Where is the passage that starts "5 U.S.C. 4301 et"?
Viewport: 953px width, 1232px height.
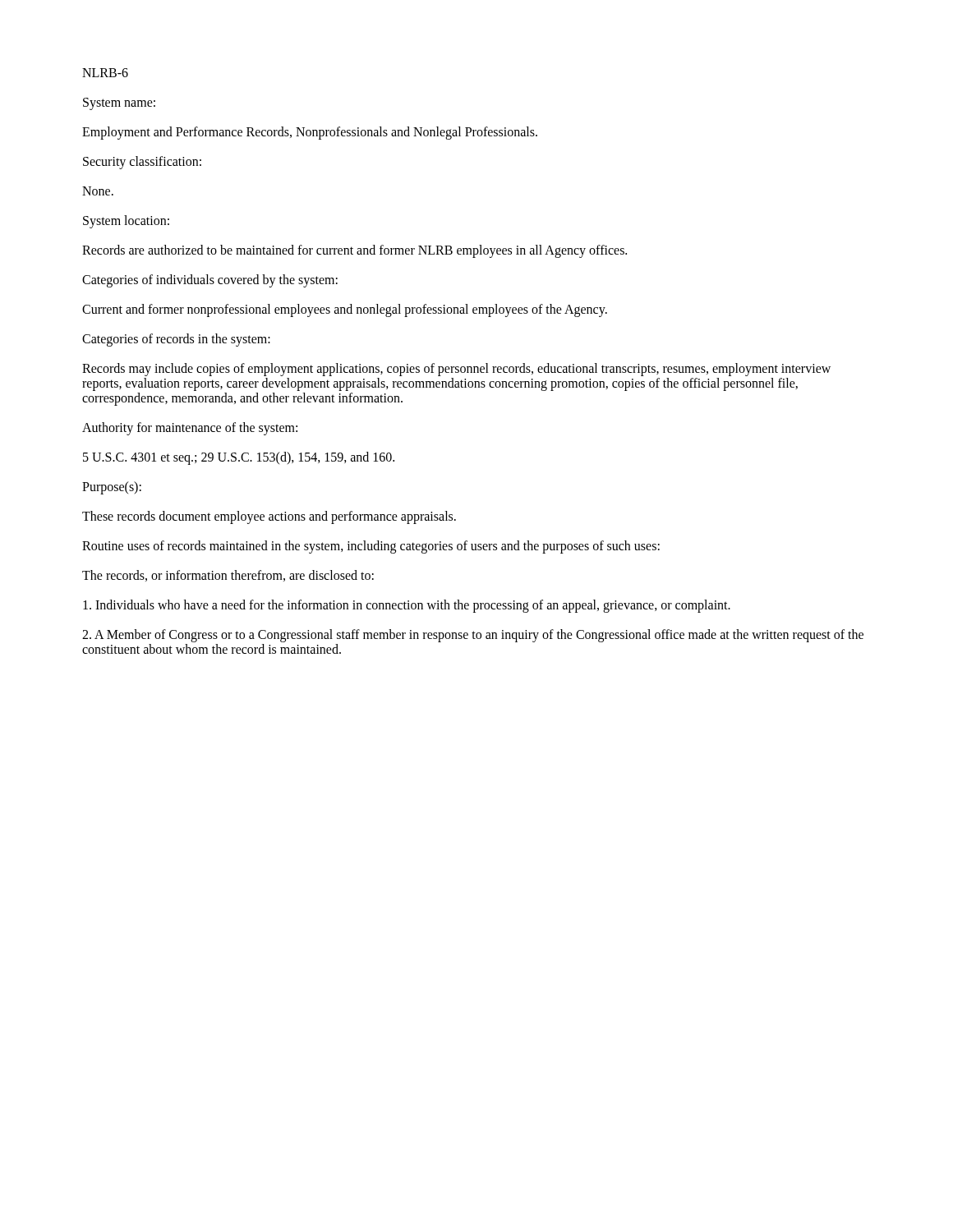point(239,457)
